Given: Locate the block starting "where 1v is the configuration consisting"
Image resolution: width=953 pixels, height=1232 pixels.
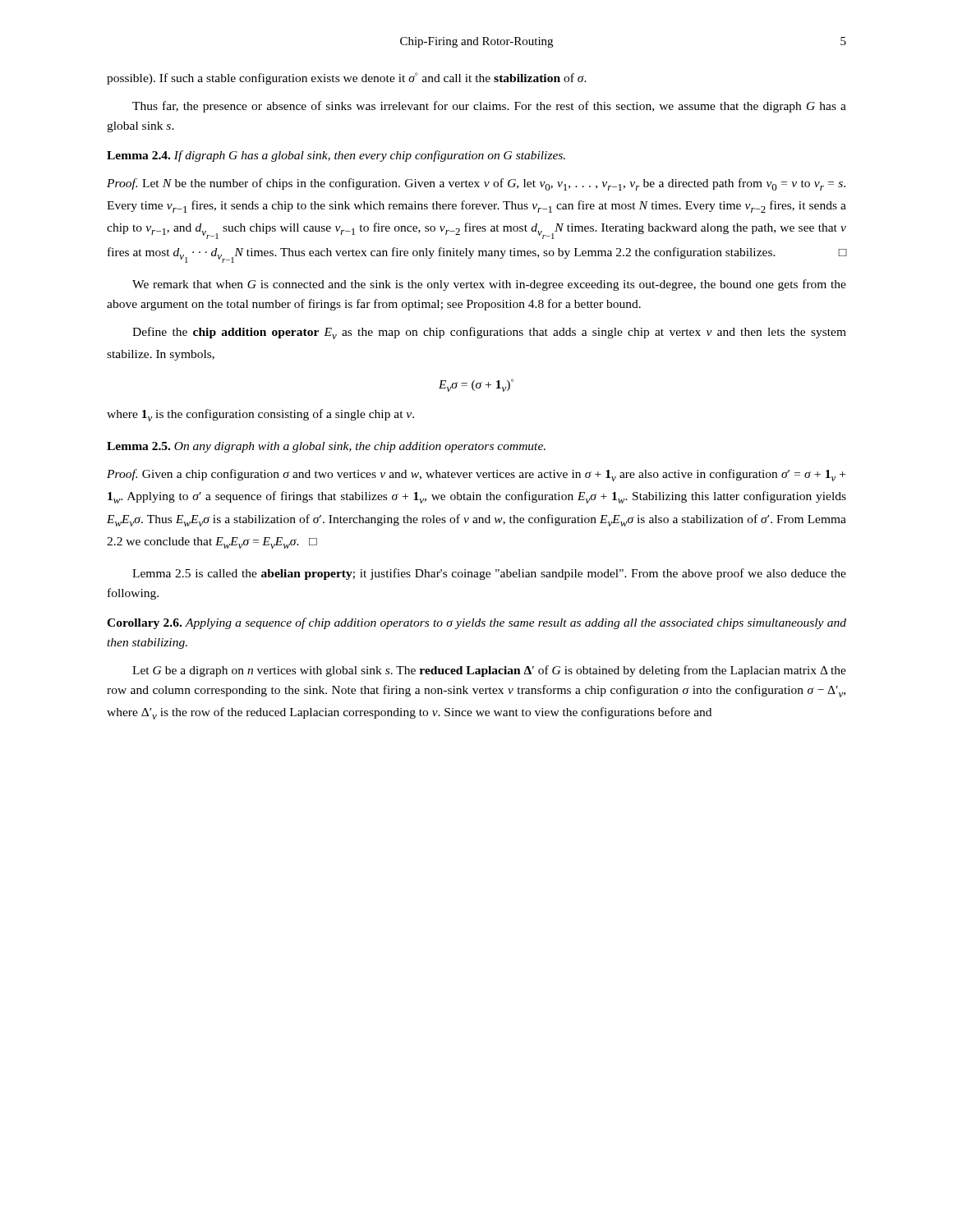Looking at the screenshot, I should pyautogui.click(x=261, y=415).
